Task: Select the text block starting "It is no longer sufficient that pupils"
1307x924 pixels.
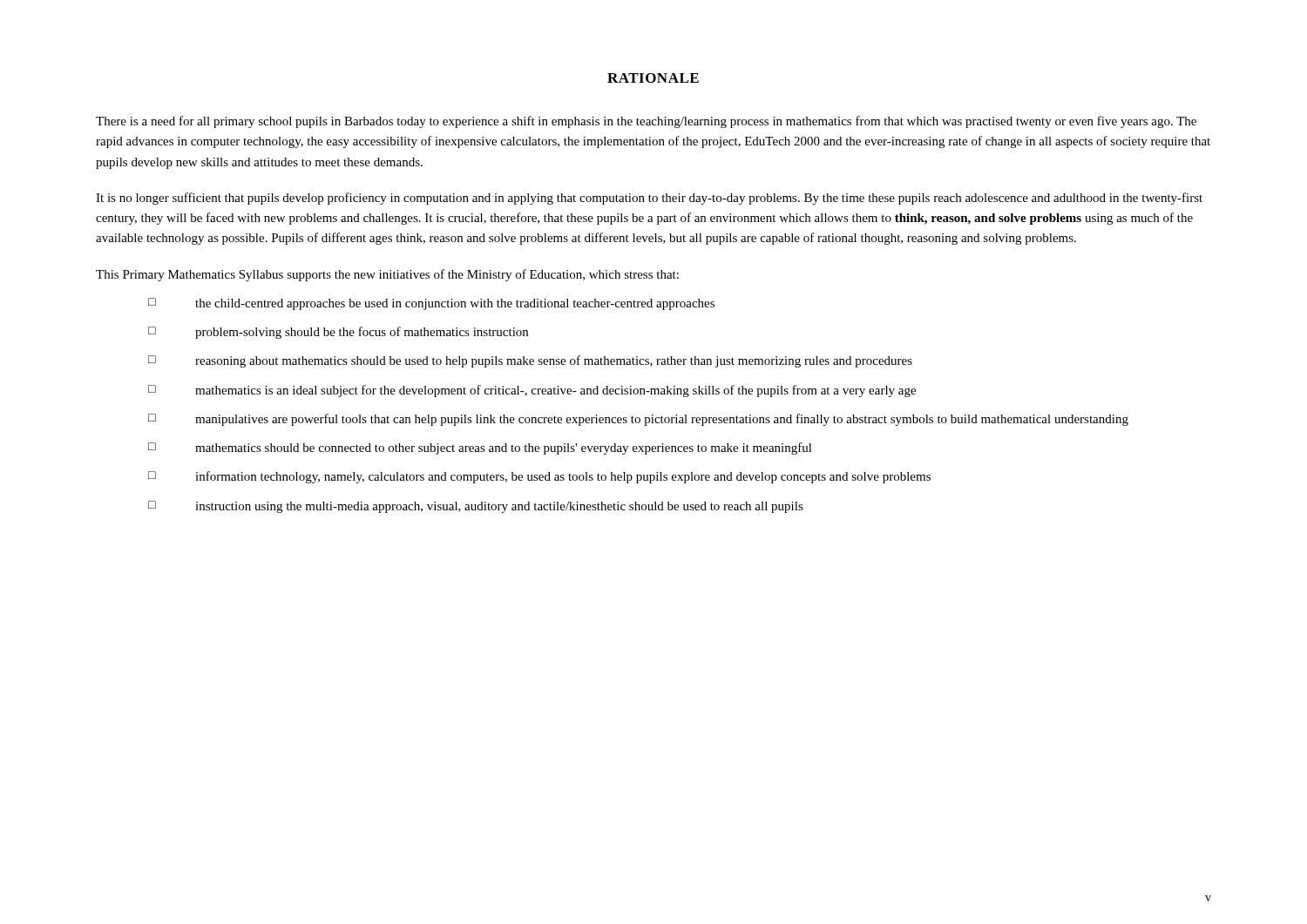Action: pos(649,218)
